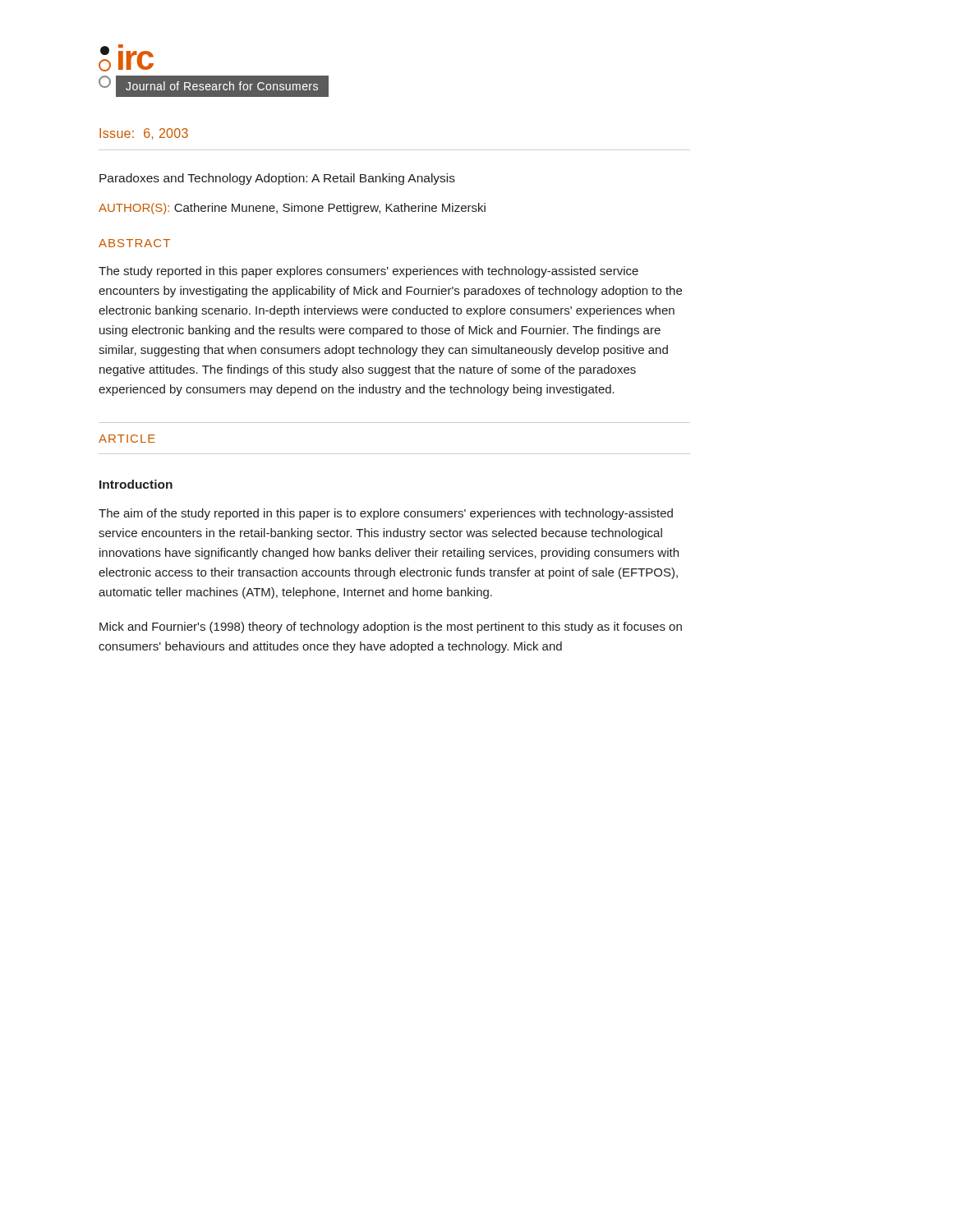The height and width of the screenshot is (1232, 953).
Task: Navigate to the passage starting "The aim of the study reported"
Action: 389,552
